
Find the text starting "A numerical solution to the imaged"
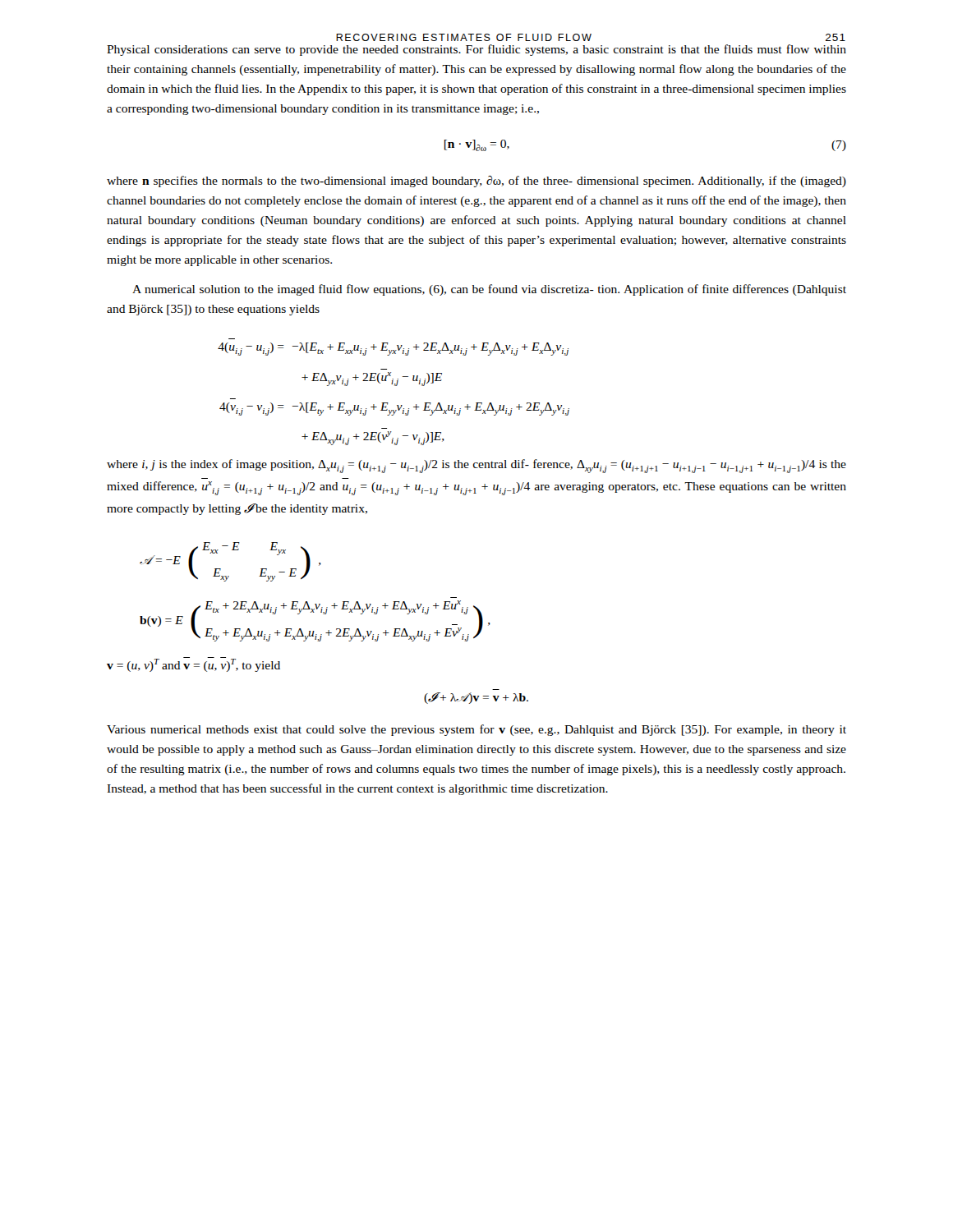pyautogui.click(x=476, y=299)
